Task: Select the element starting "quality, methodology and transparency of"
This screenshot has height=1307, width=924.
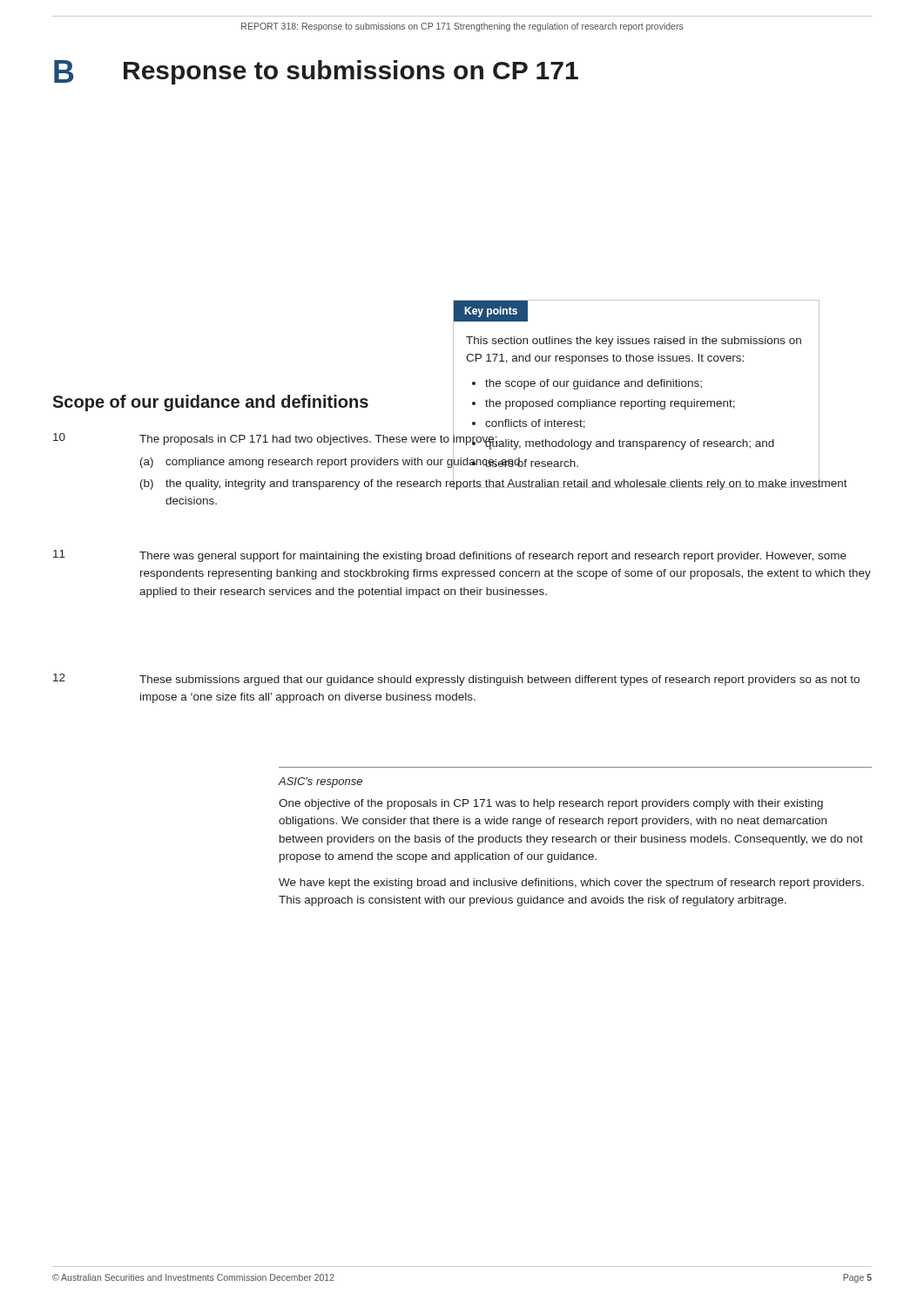Action: click(x=630, y=443)
